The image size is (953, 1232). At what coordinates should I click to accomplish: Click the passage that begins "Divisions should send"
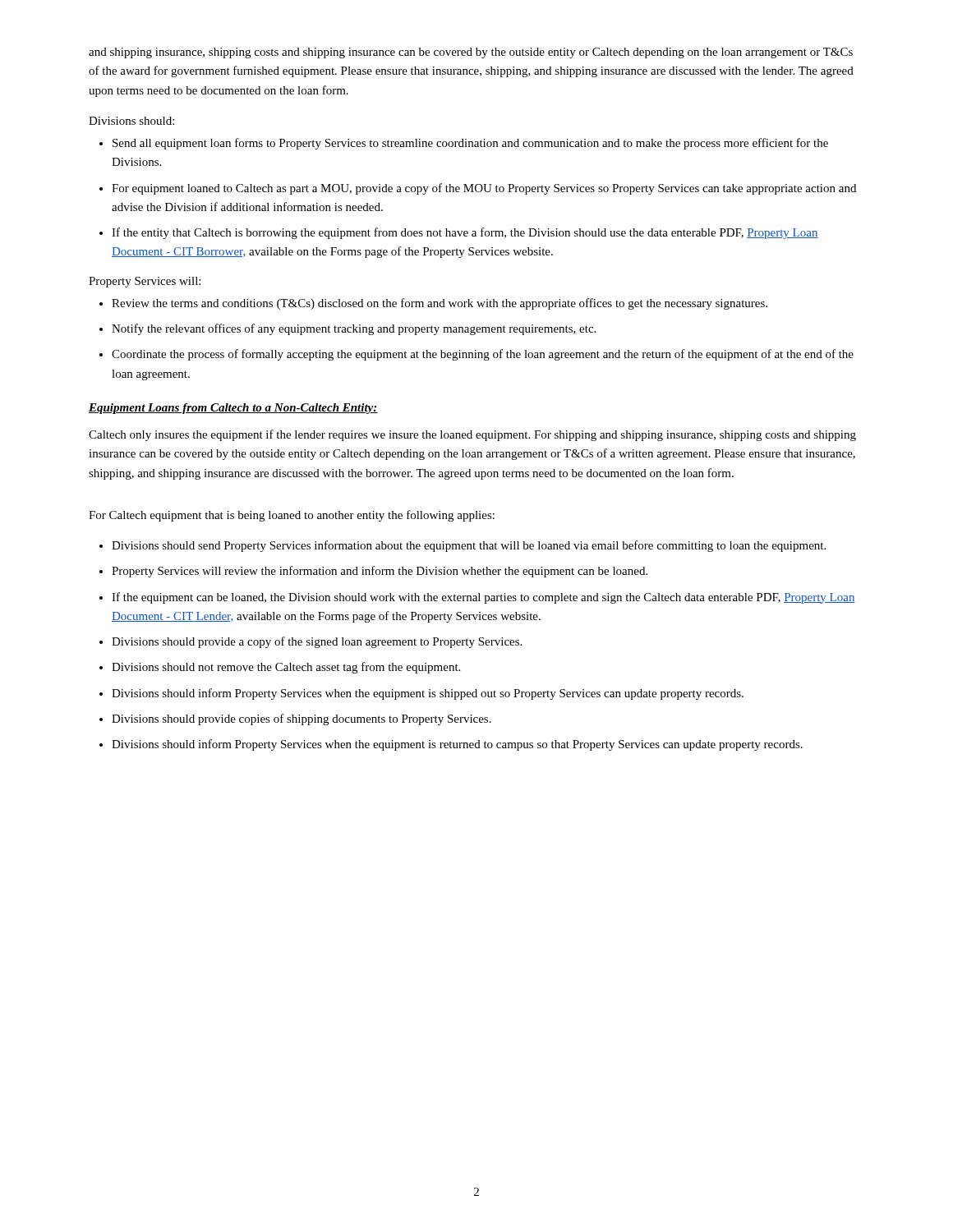(469, 545)
